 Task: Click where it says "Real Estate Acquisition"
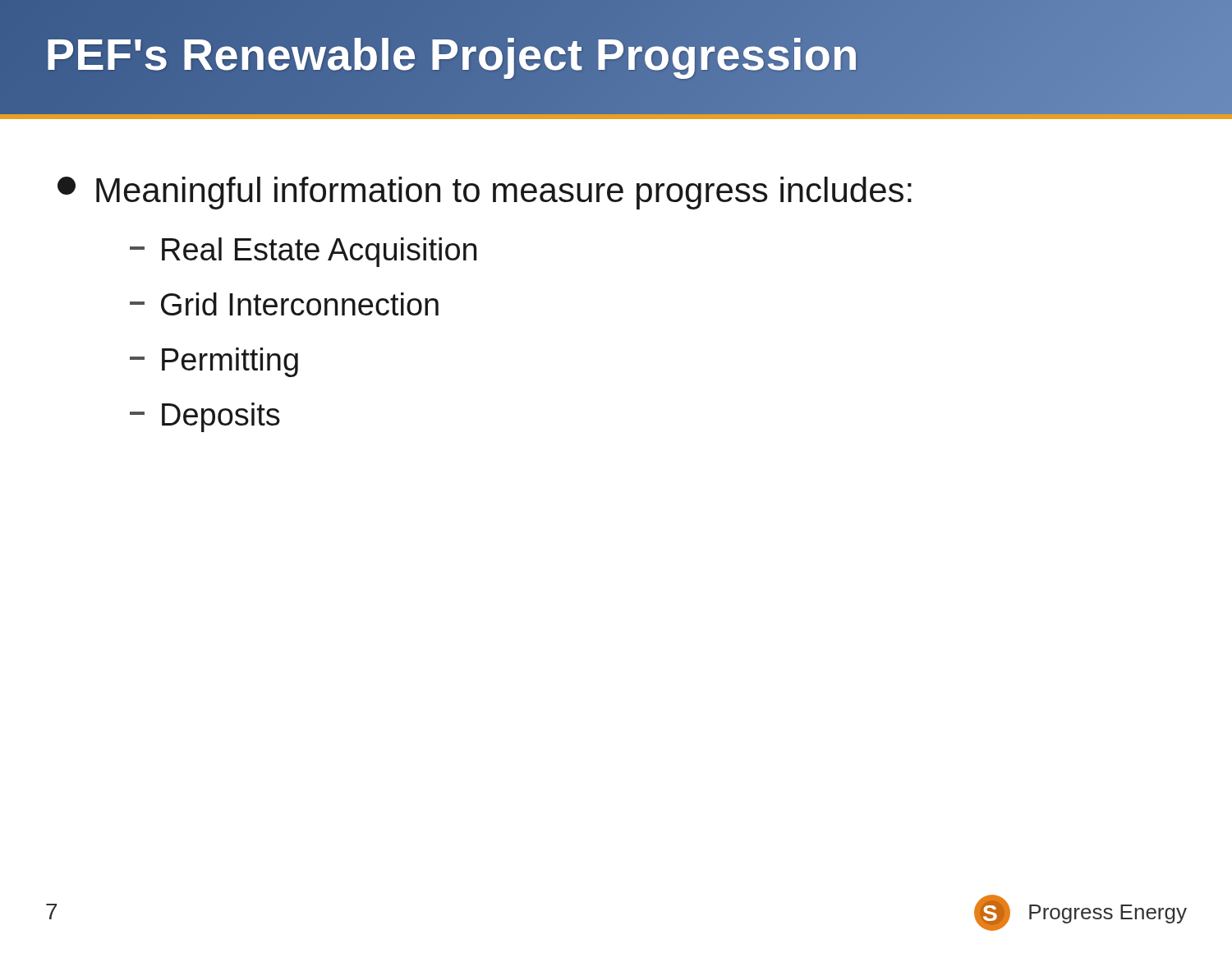(x=304, y=250)
